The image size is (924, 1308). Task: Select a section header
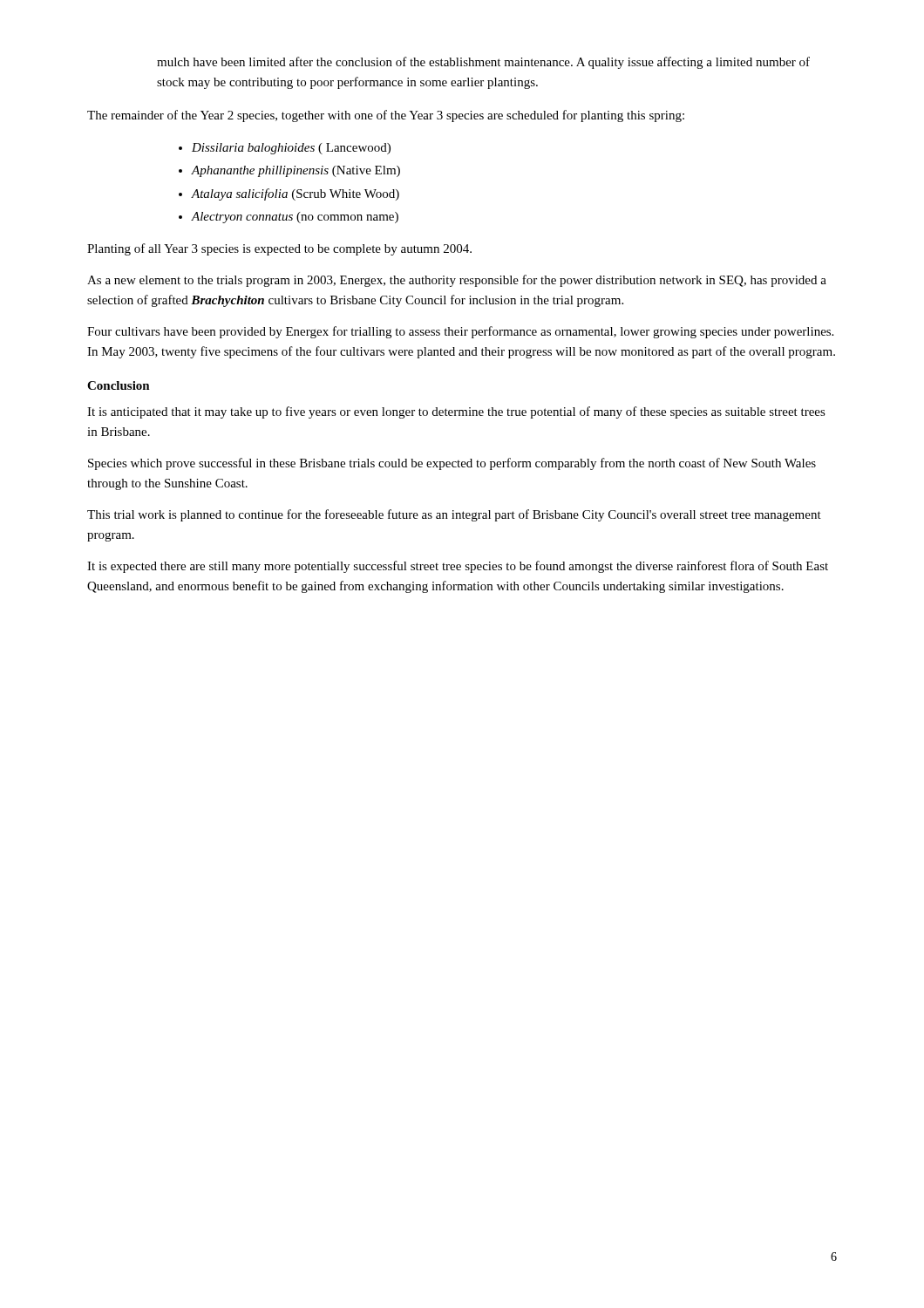coord(118,385)
